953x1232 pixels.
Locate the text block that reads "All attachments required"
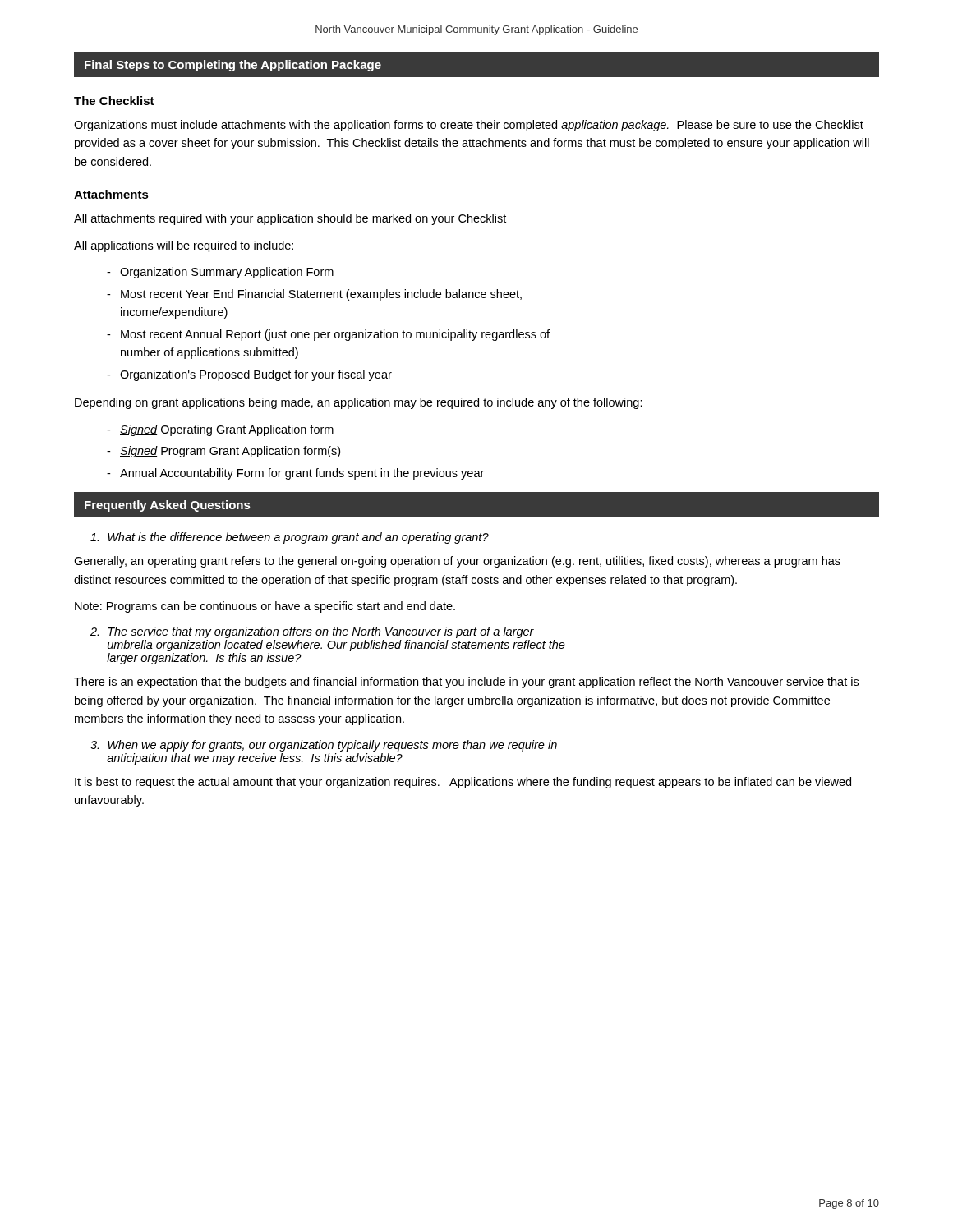290,219
